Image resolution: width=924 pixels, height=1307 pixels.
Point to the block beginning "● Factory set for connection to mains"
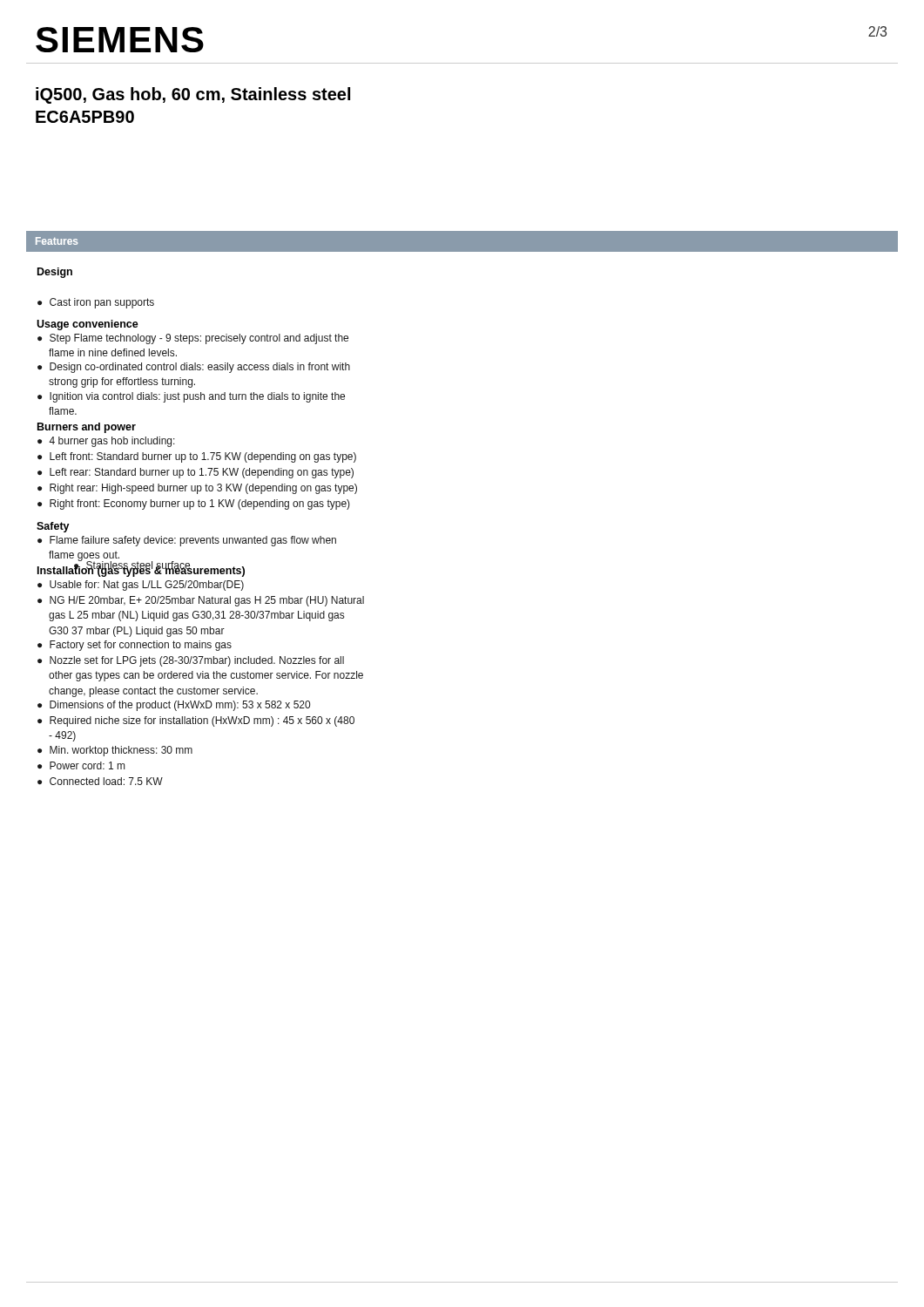(134, 645)
